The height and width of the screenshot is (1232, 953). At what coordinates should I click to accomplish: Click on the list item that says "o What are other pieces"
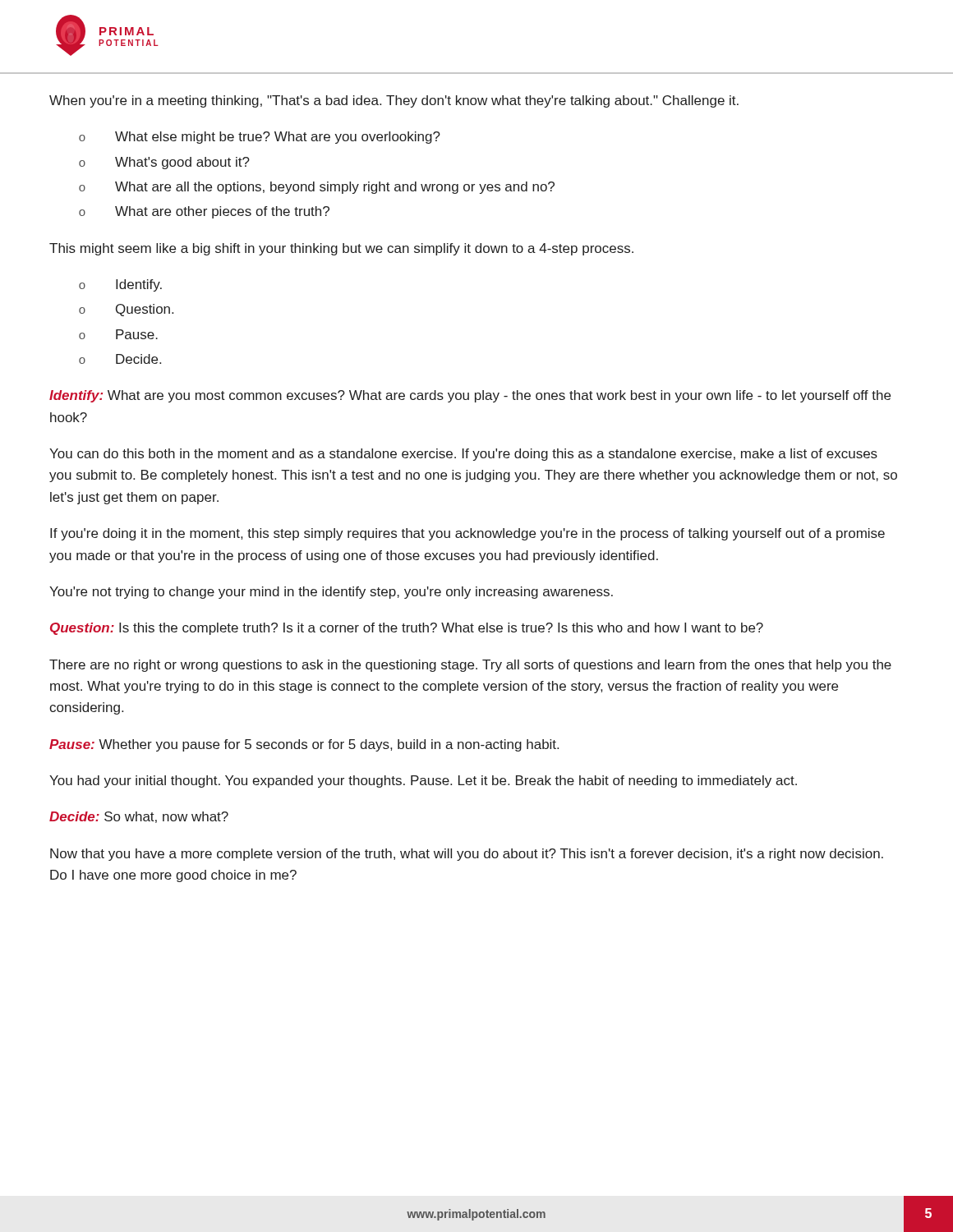204,212
